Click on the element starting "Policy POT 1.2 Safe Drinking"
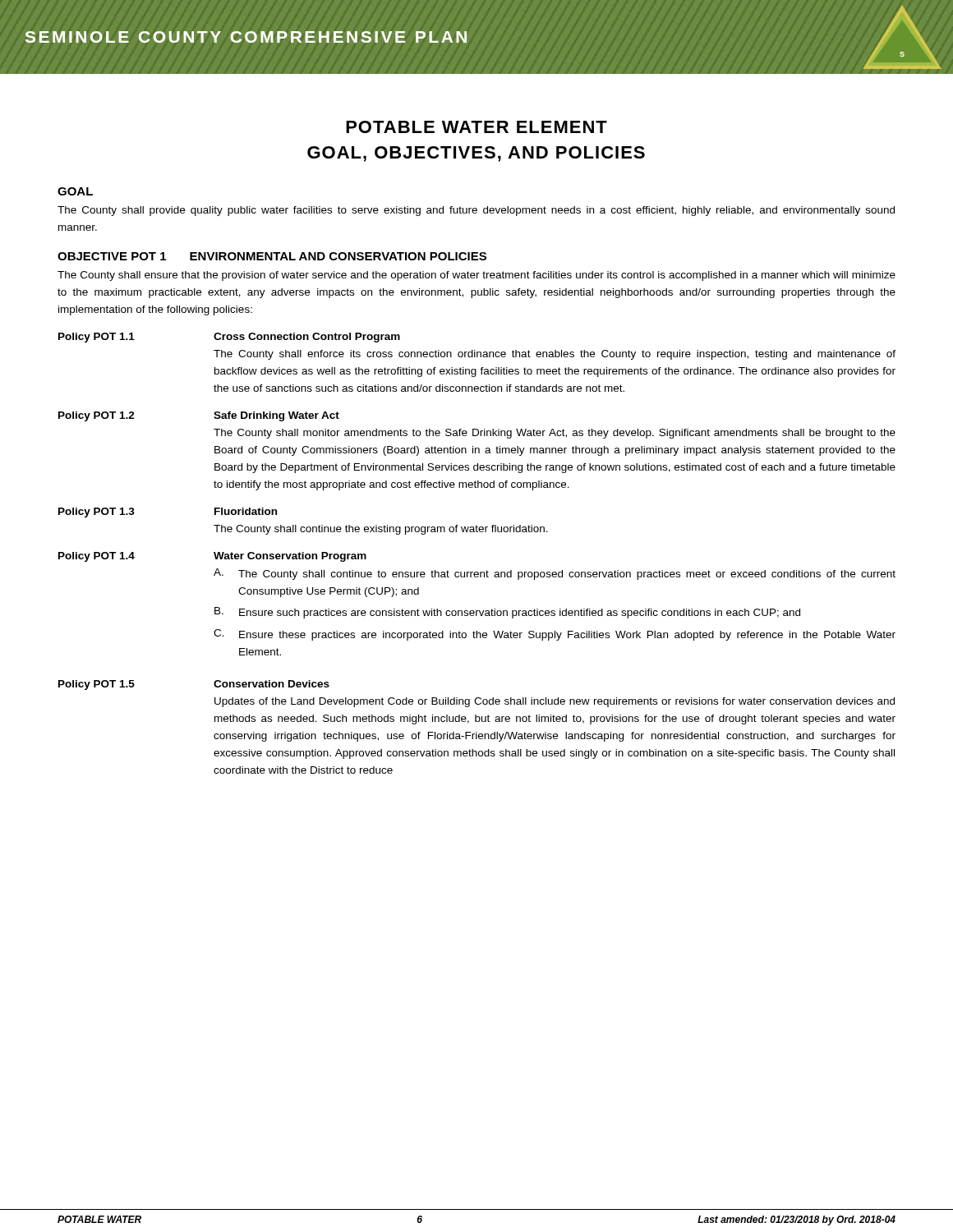This screenshot has height=1232, width=953. click(476, 451)
